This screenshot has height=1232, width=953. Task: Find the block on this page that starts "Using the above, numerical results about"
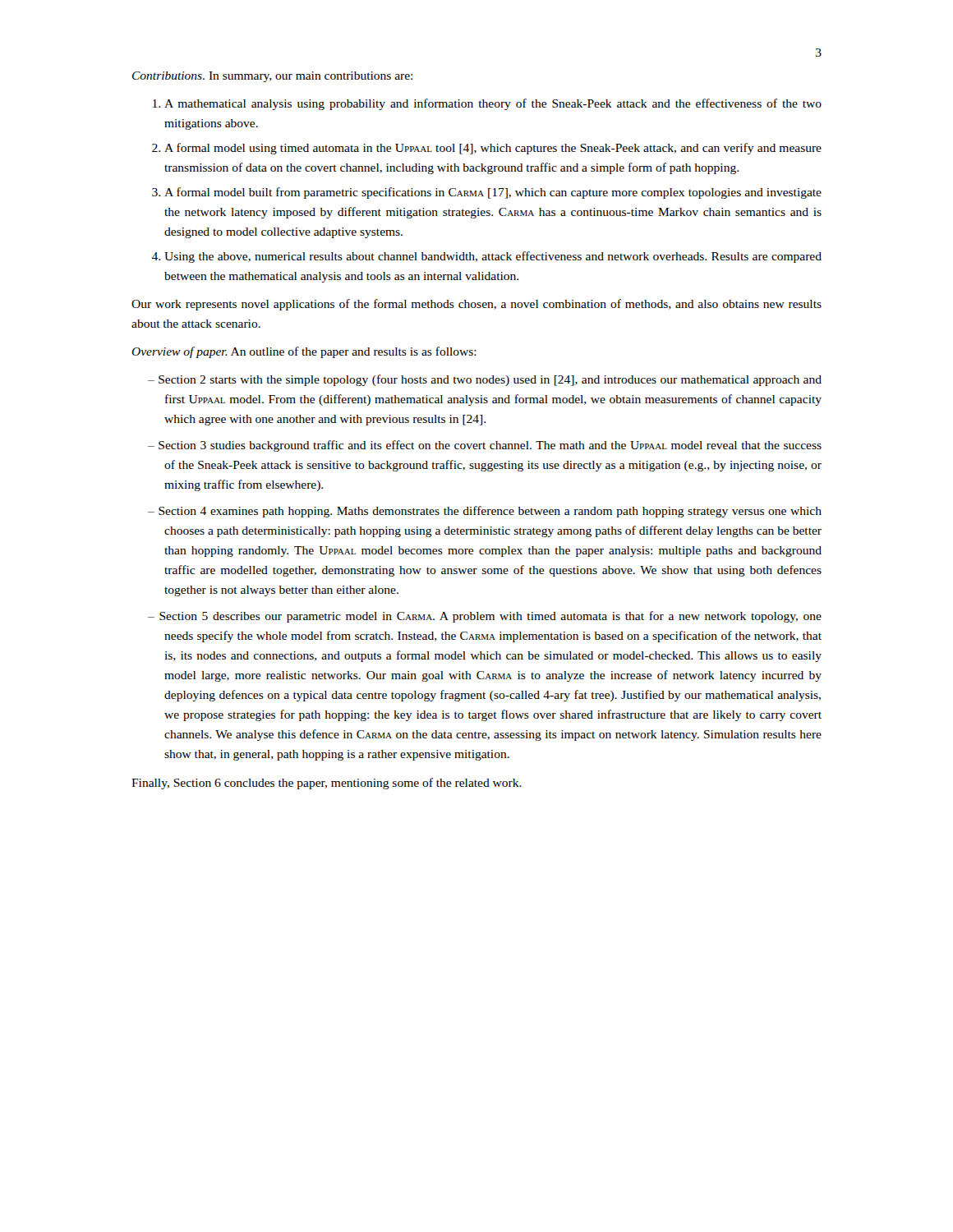493,266
